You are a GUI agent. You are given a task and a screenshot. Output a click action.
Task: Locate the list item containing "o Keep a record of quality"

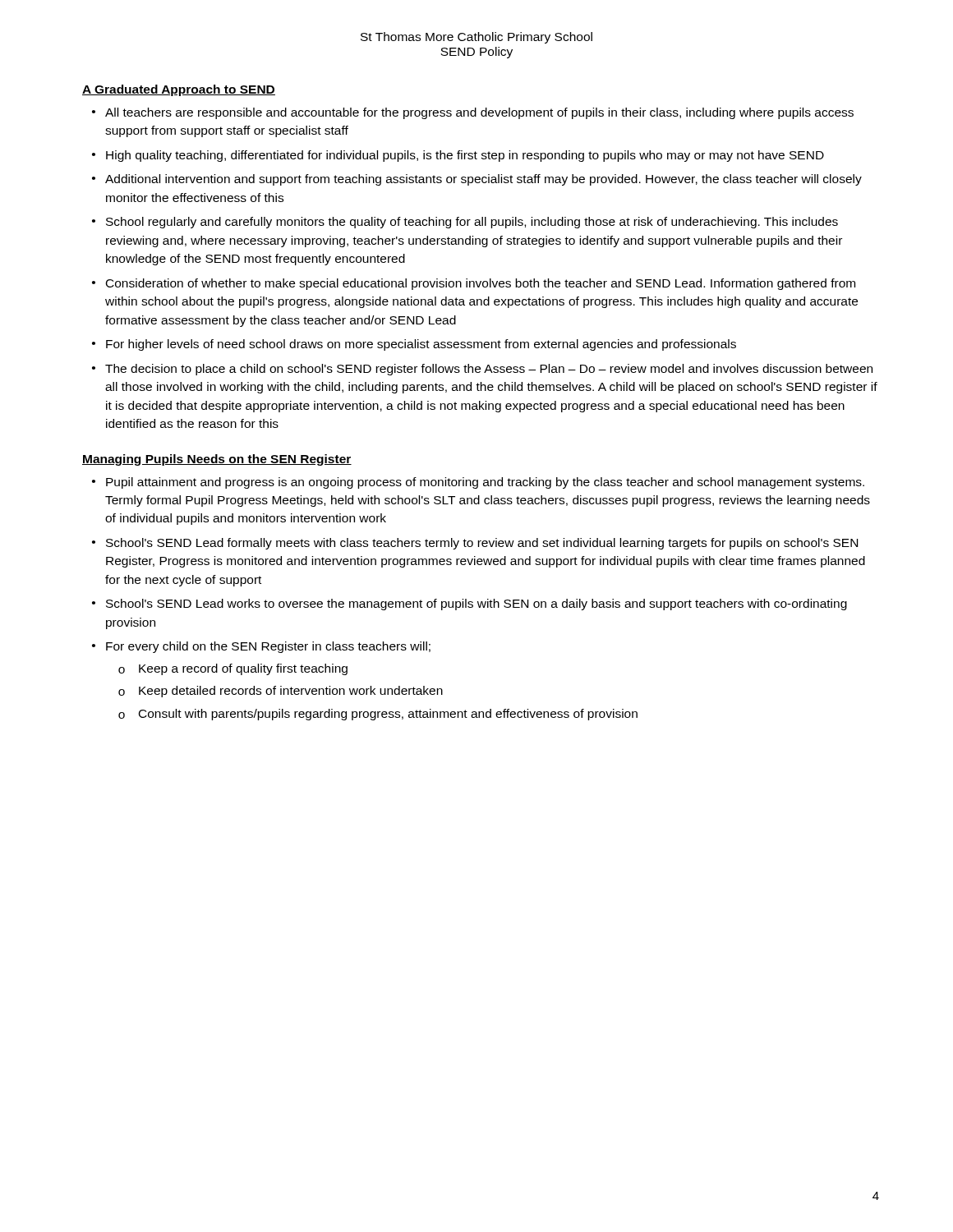(x=233, y=669)
